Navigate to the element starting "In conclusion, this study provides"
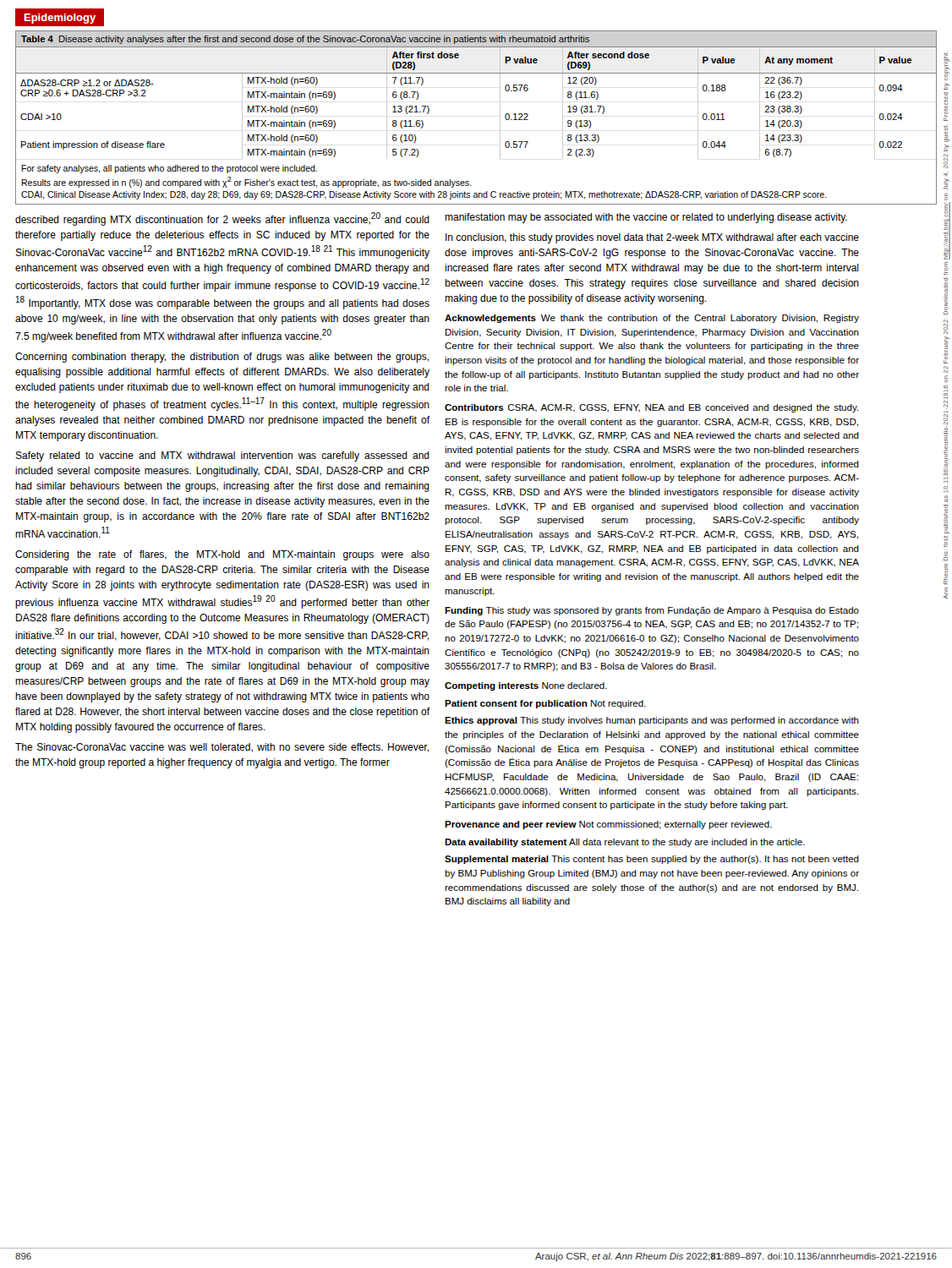 point(652,268)
